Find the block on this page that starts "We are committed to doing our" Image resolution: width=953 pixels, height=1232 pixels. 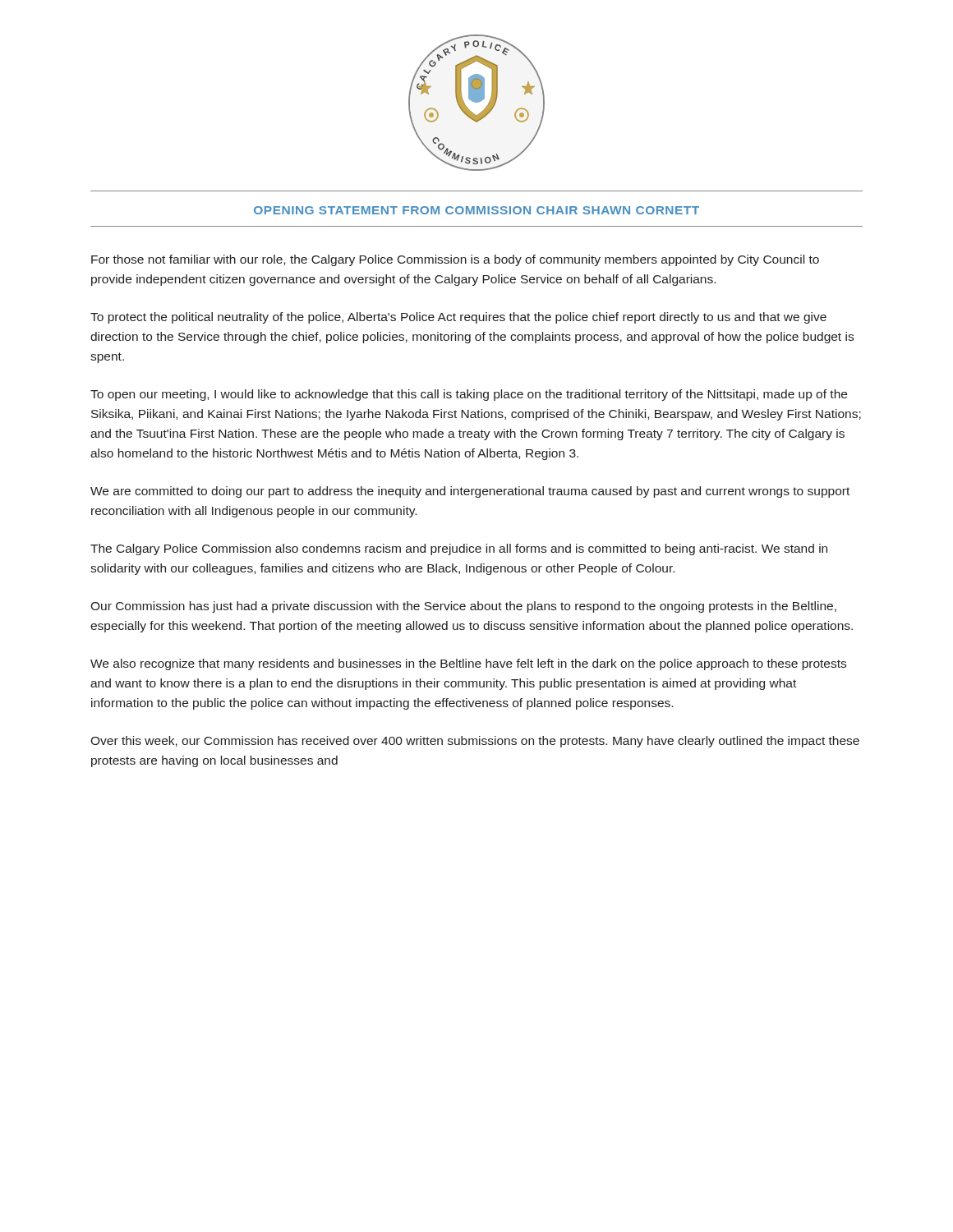pos(470,501)
